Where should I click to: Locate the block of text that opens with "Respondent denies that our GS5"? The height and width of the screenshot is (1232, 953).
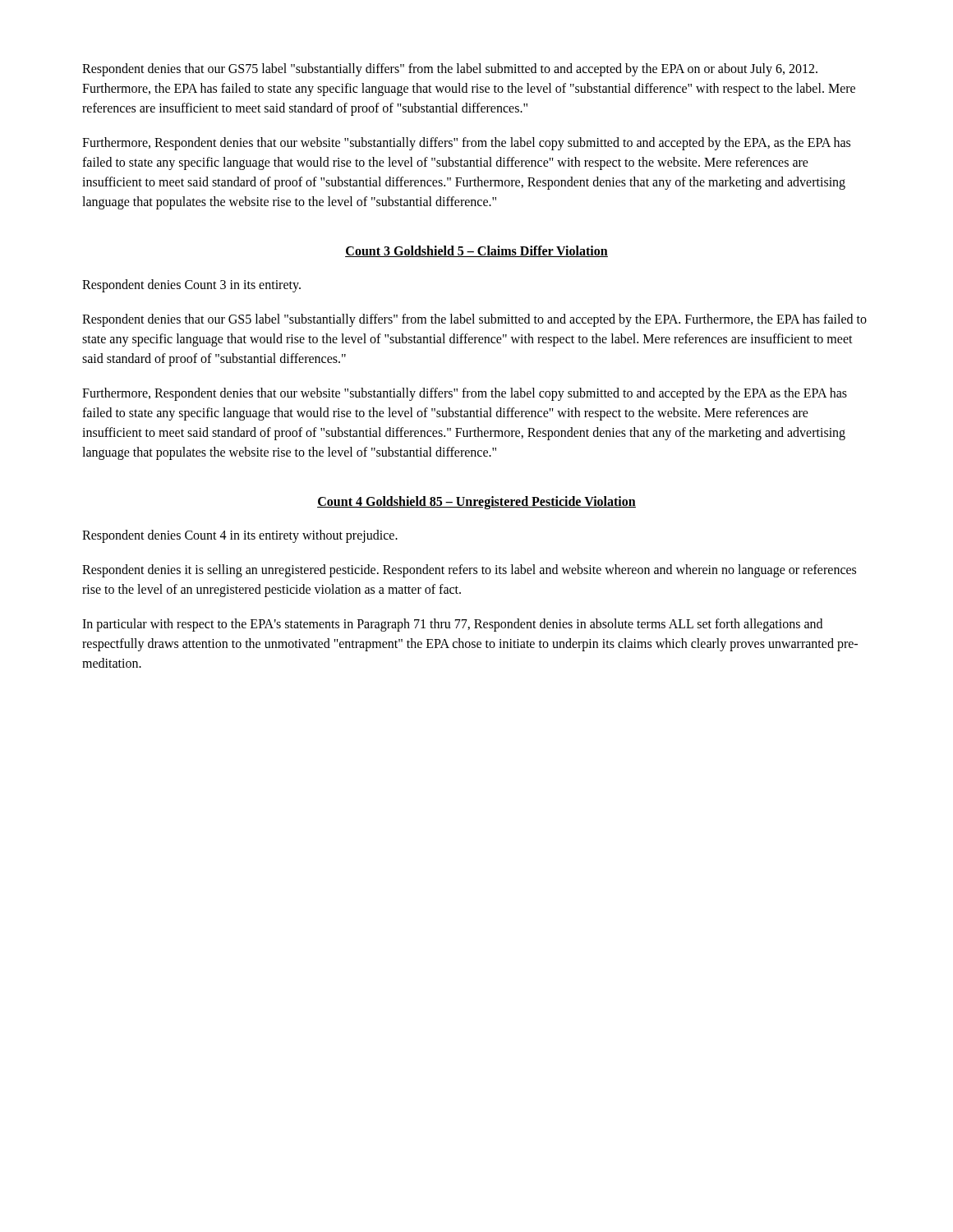click(474, 339)
